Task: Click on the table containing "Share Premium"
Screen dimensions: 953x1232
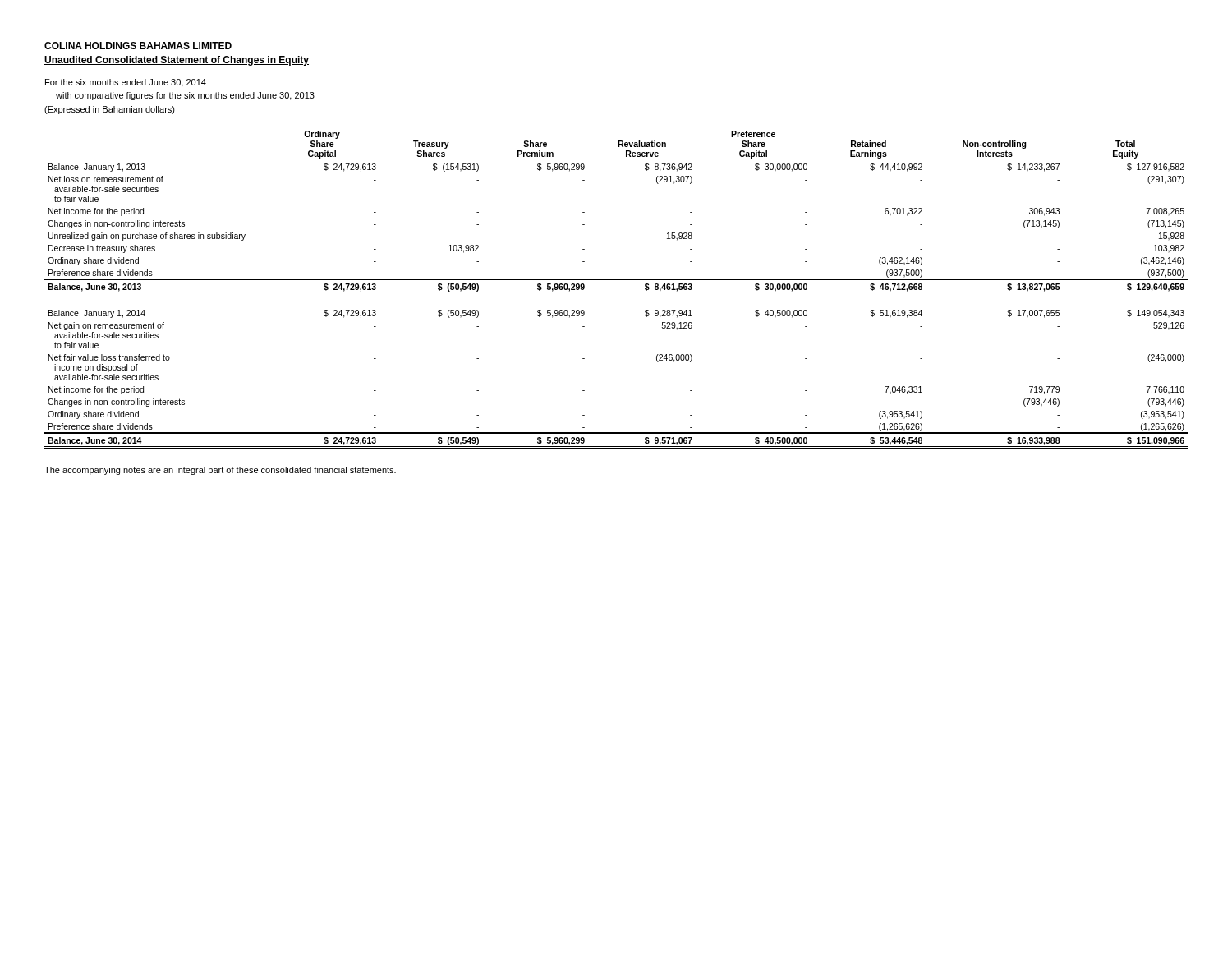Action: coord(616,288)
